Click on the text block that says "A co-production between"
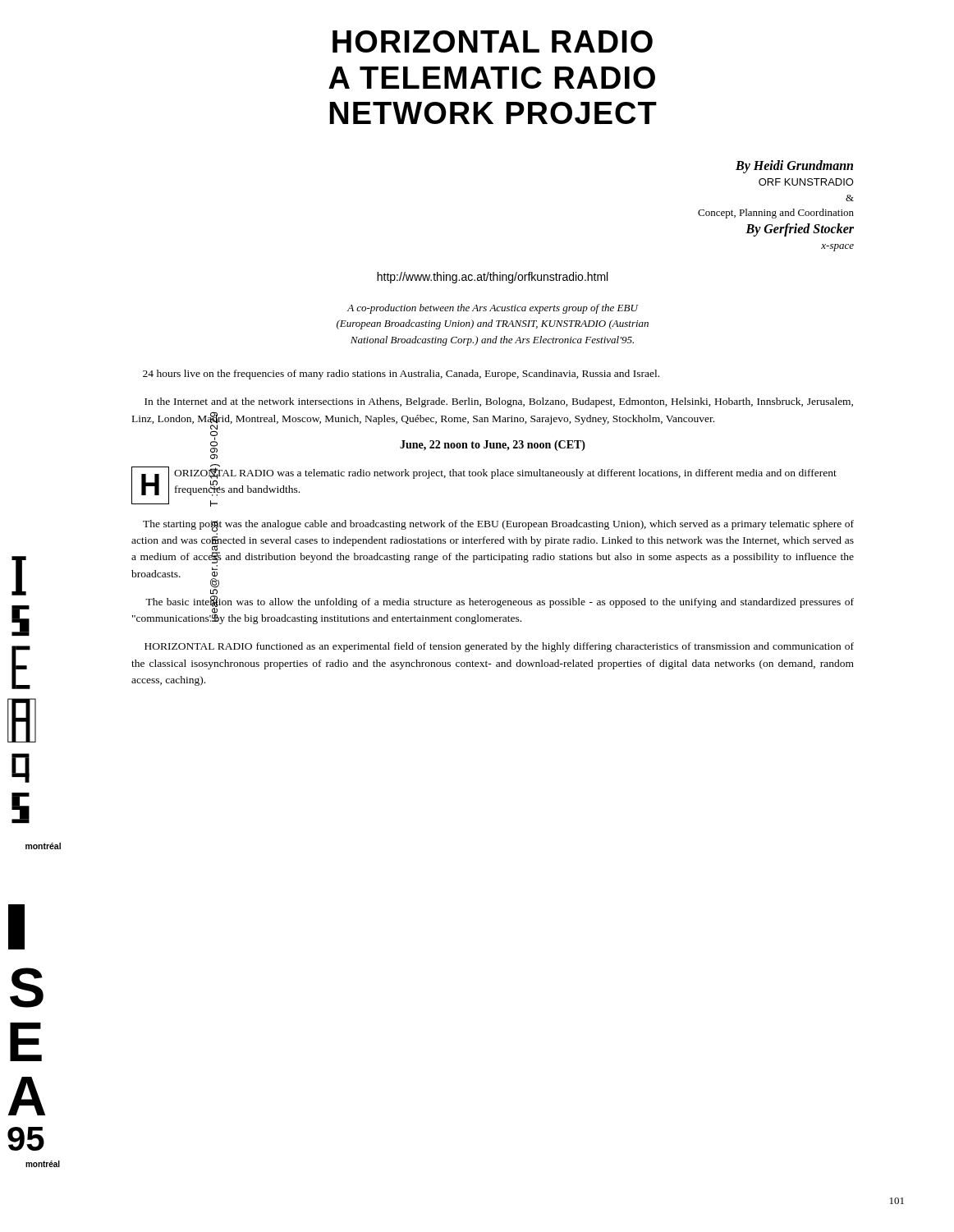954x1232 pixels. (493, 323)
